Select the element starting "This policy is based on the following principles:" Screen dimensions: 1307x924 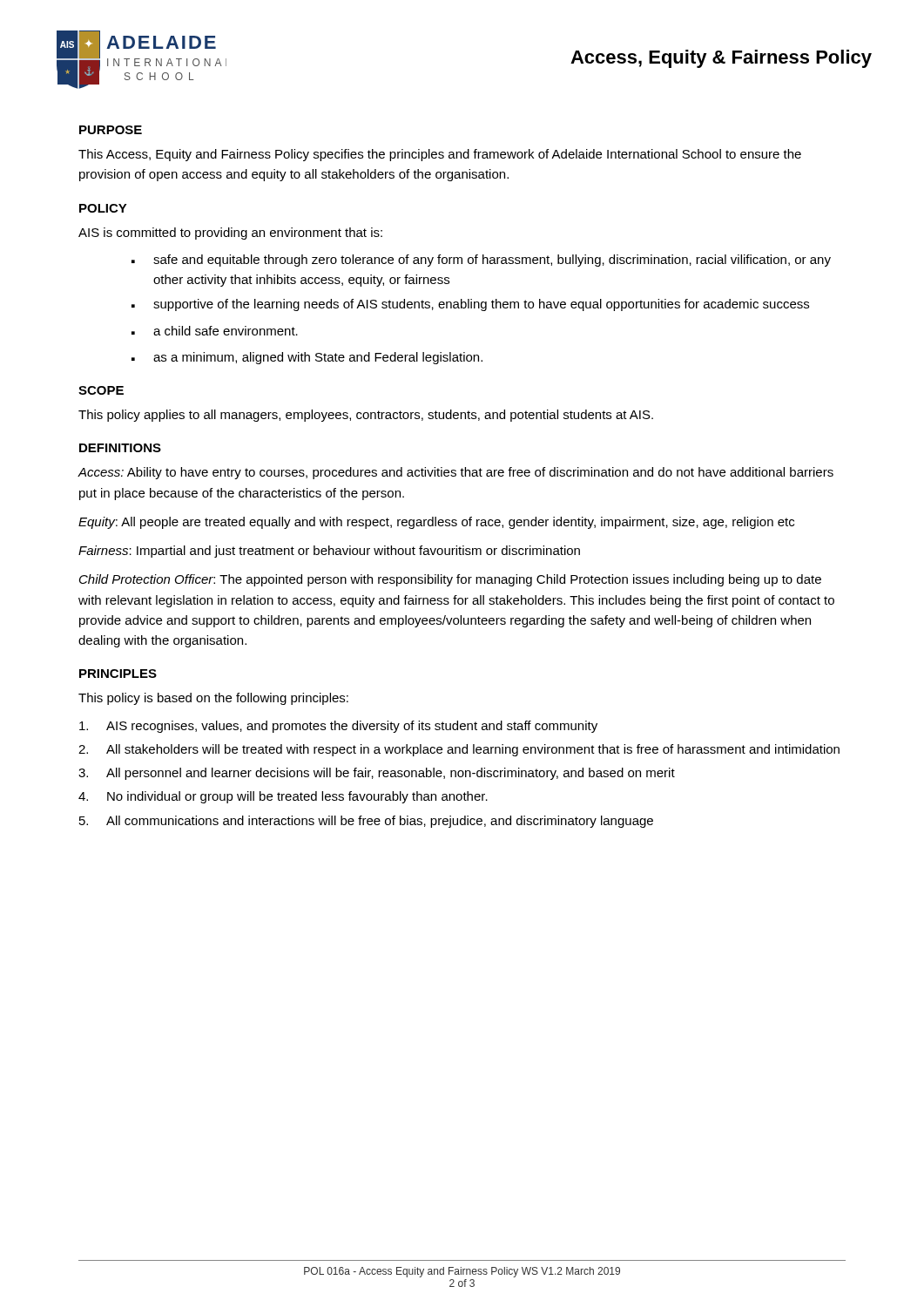click(214, 698)
